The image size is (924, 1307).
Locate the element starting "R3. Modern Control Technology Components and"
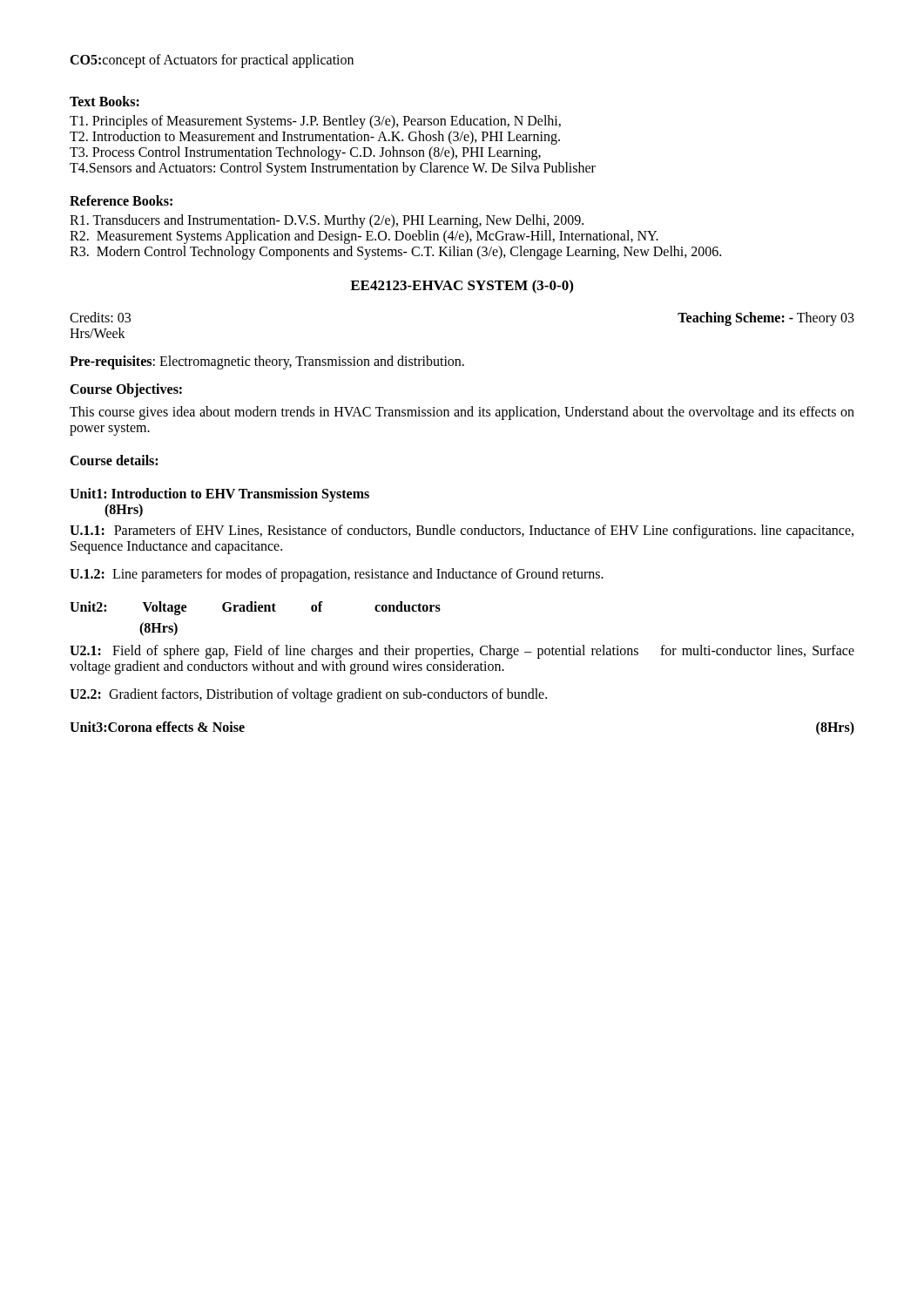coord(396,251)
